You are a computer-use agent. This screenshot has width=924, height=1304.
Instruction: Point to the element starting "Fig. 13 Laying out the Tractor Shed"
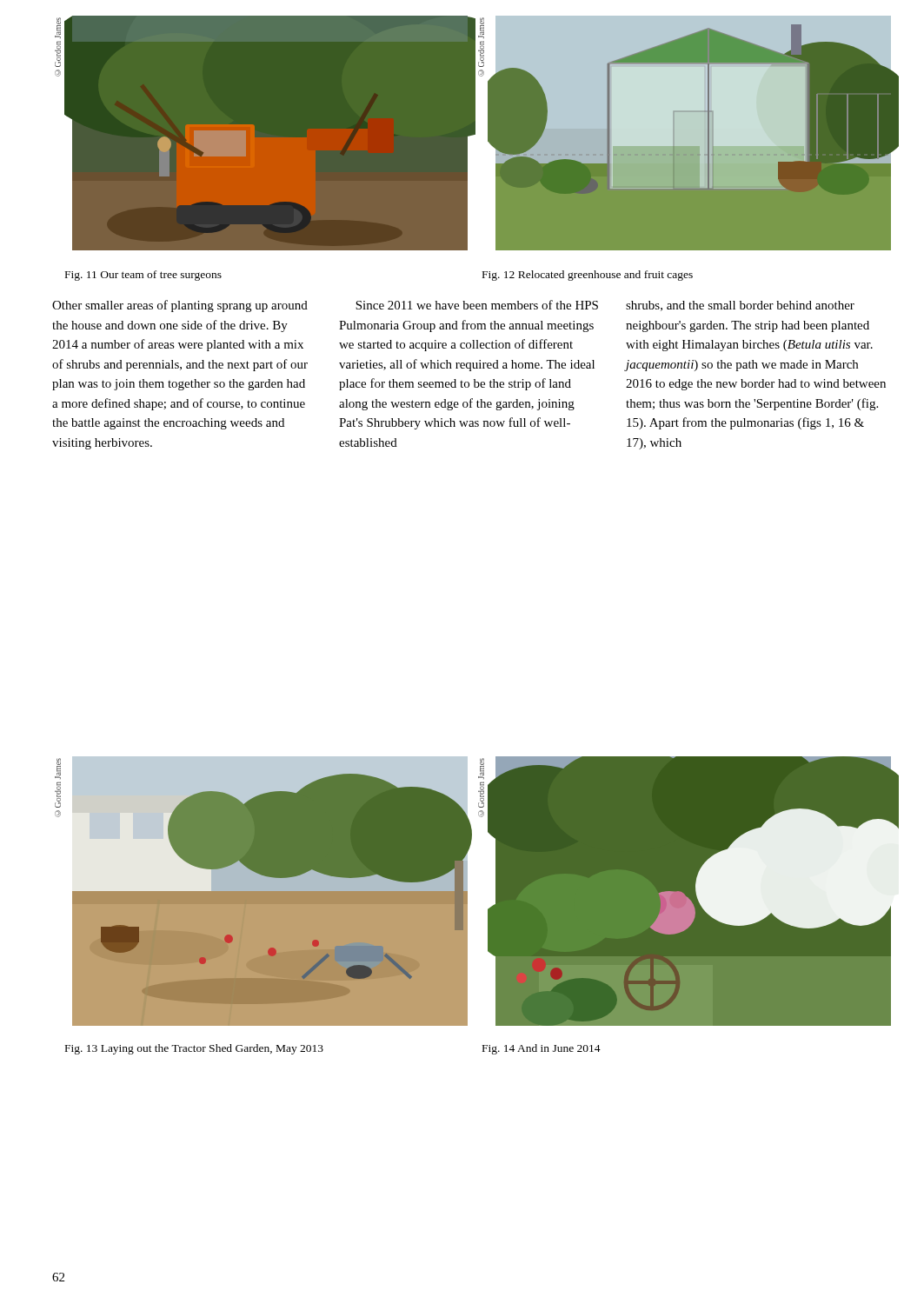(x=194, y=1048)
